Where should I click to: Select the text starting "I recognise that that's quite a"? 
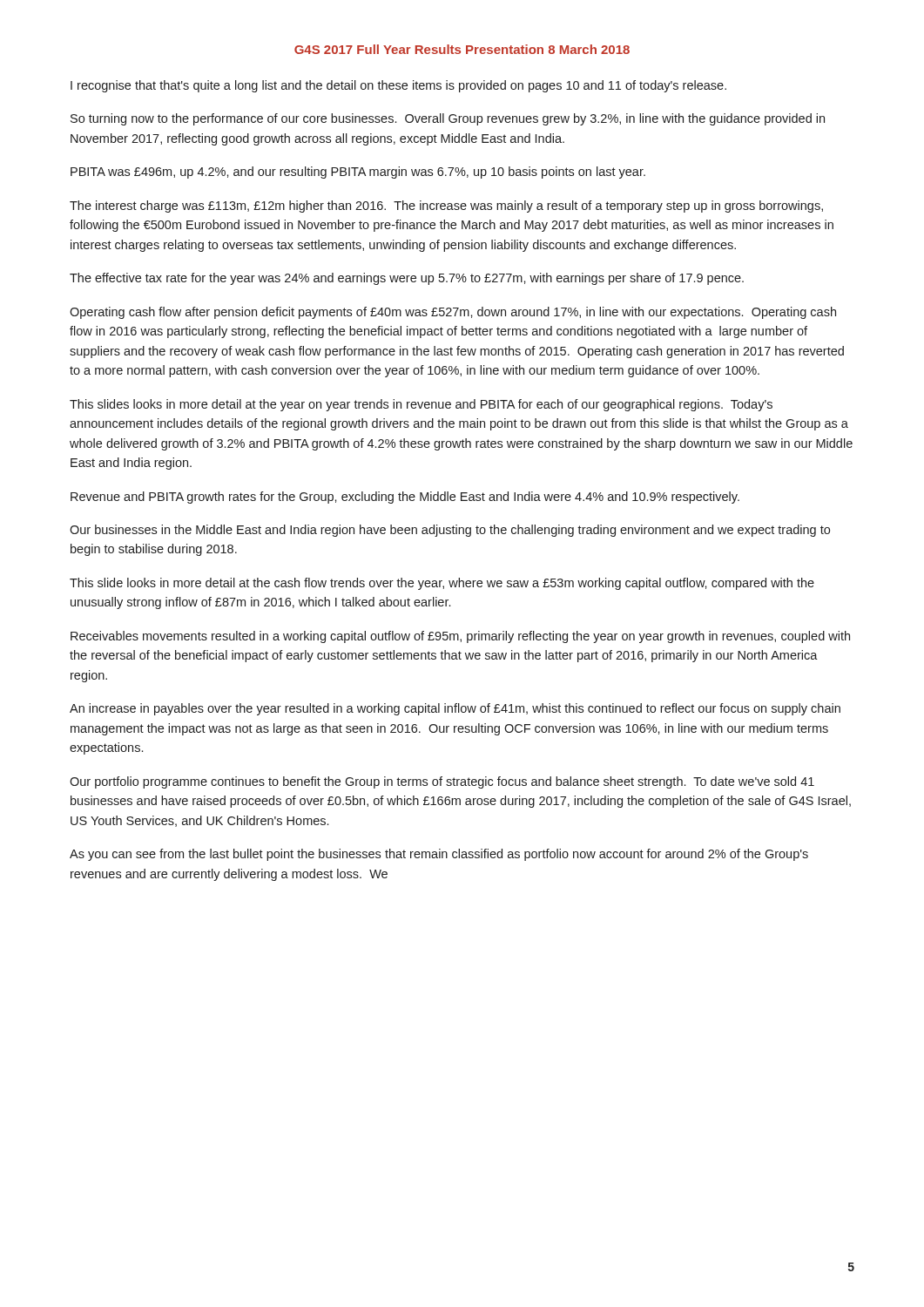click(399, 85)
